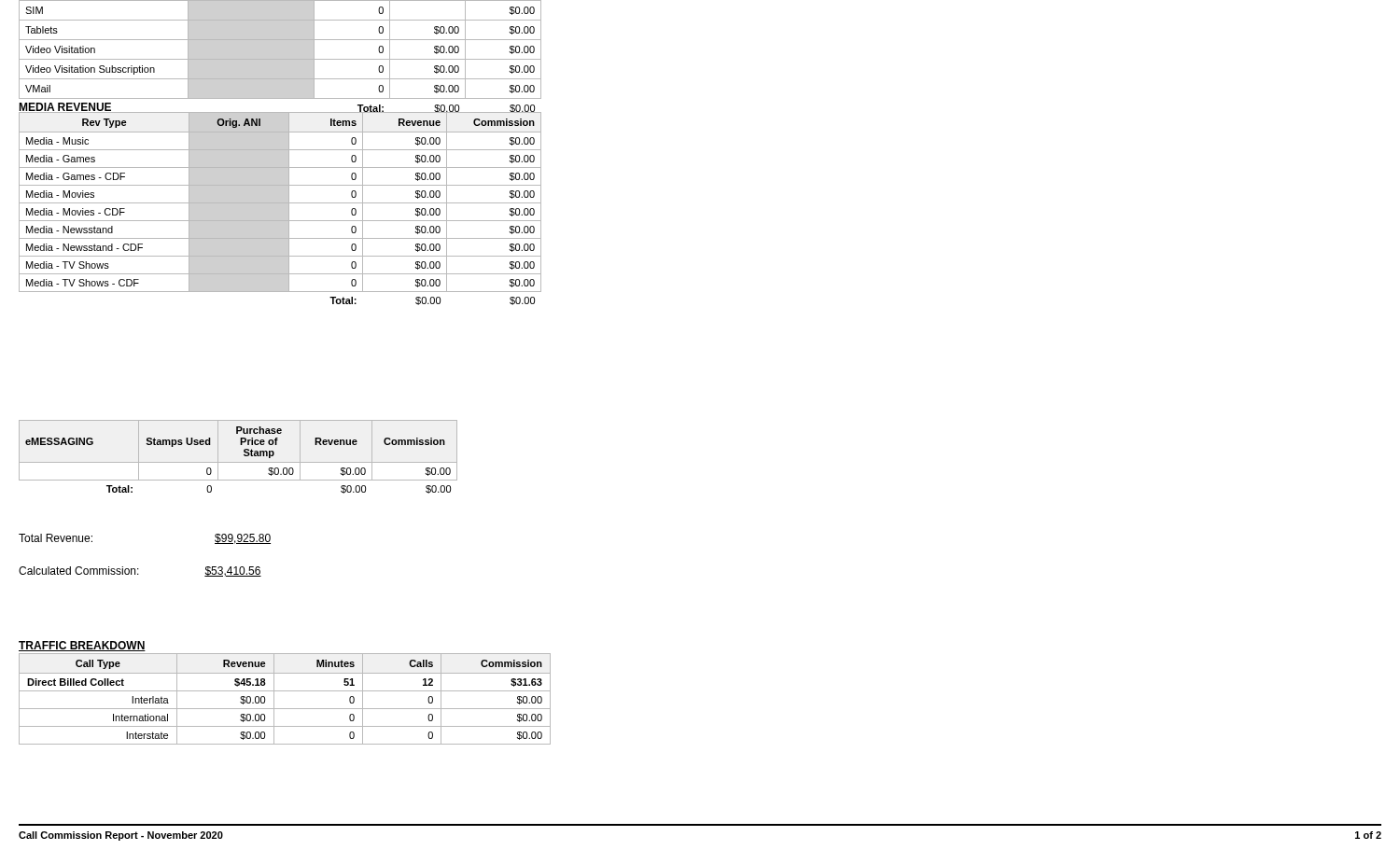Screen dimensions: 850x1400
Task: Select the table that reads "Call Type"
Action: coord(285,699)
